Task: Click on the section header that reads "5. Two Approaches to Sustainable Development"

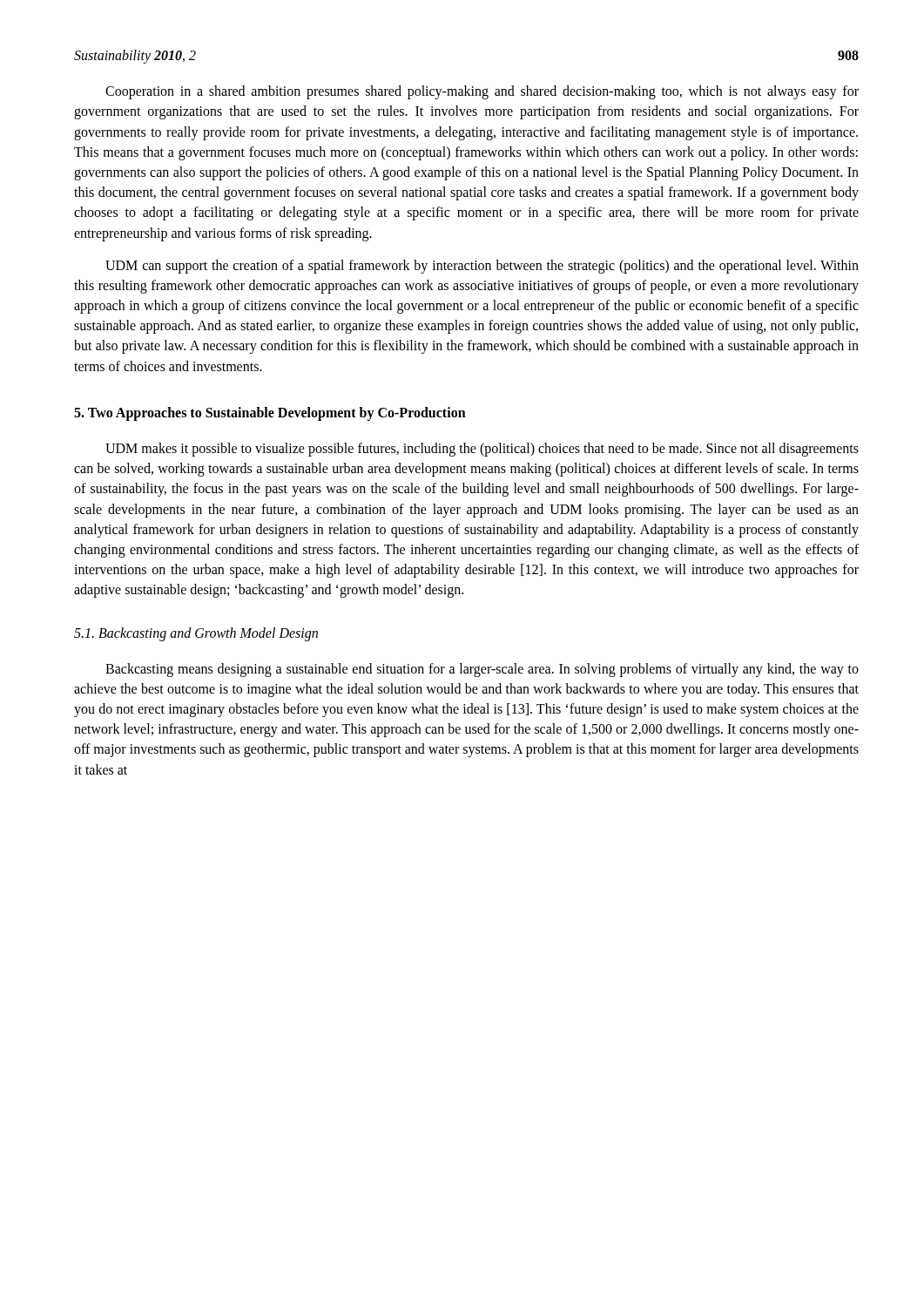Action: point(466,412)
